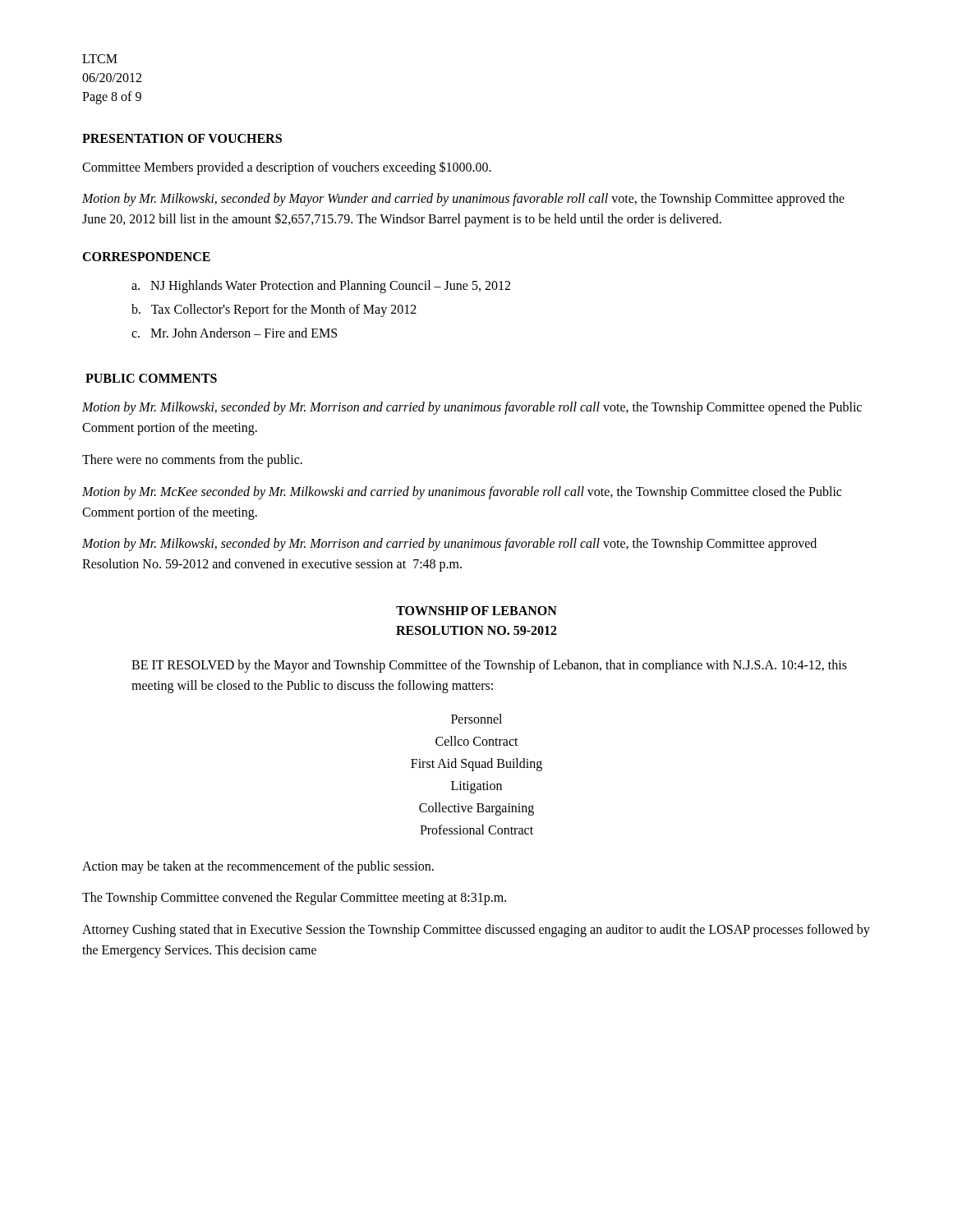Locate the text block that says "There were no comments"

click(193, 459)
